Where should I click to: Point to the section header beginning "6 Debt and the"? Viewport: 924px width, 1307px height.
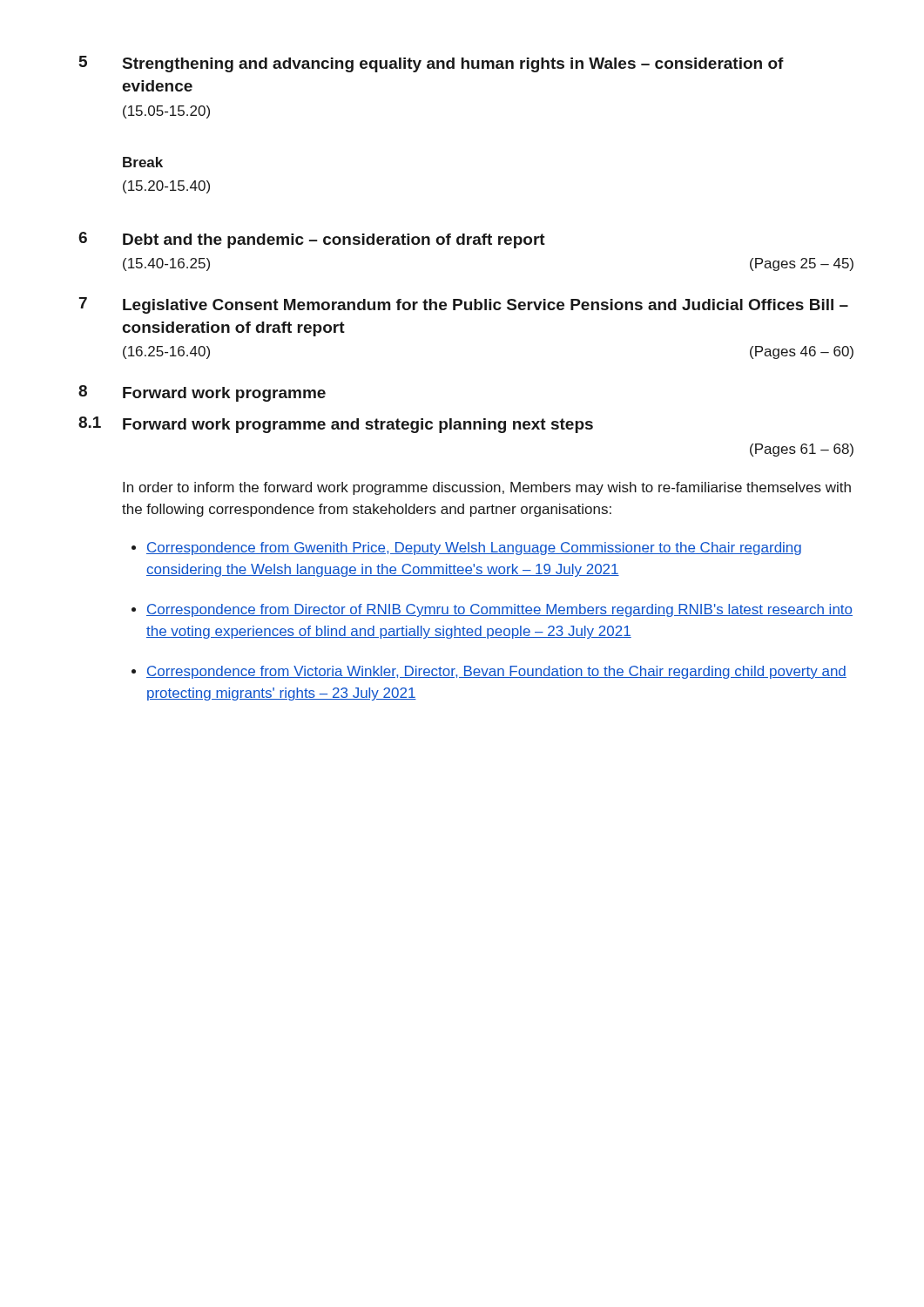[x=466, y=240]
